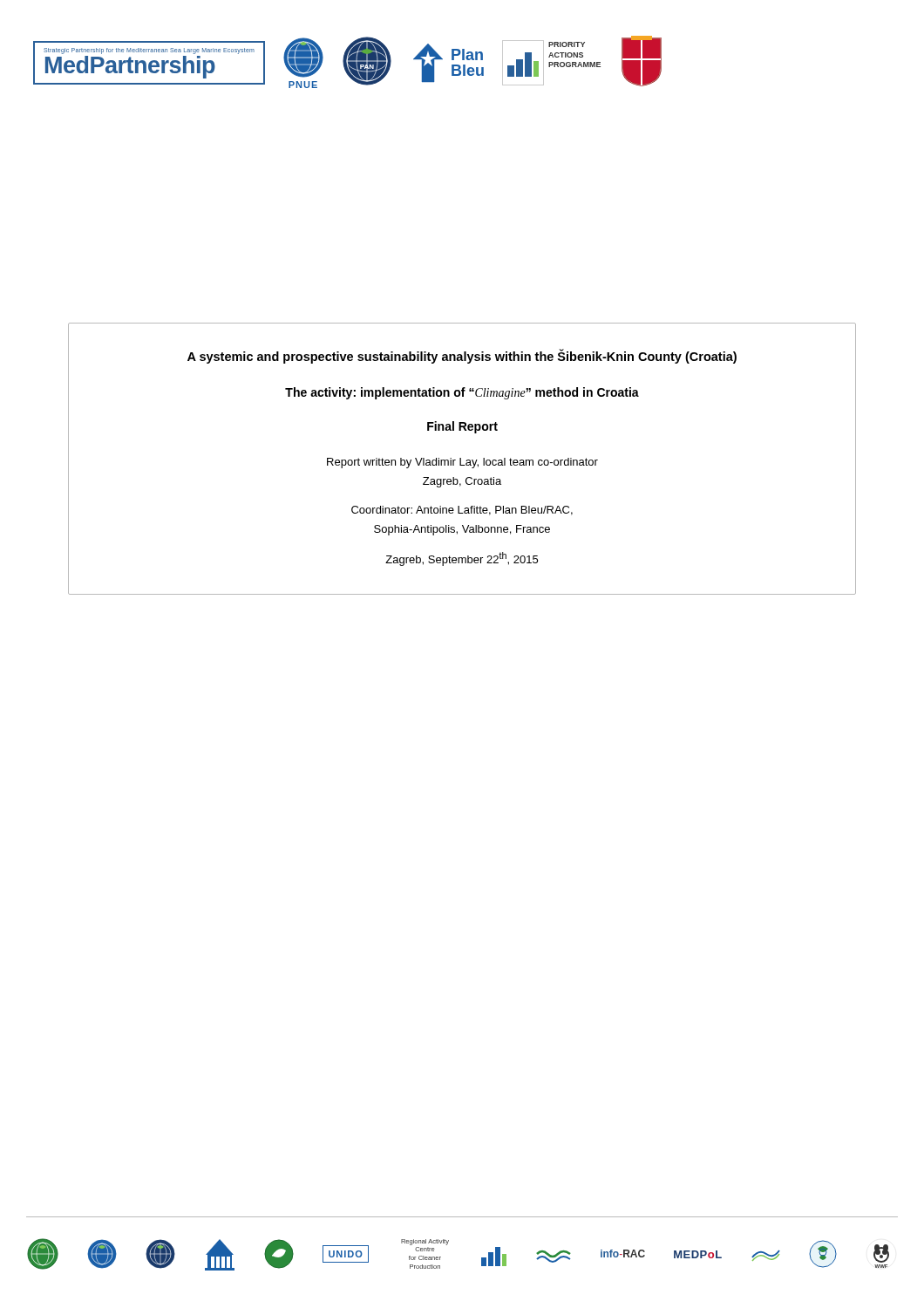
Task: Locate the title that says "A systemic and prospective sustainability analysis within"
Action: 462,457
